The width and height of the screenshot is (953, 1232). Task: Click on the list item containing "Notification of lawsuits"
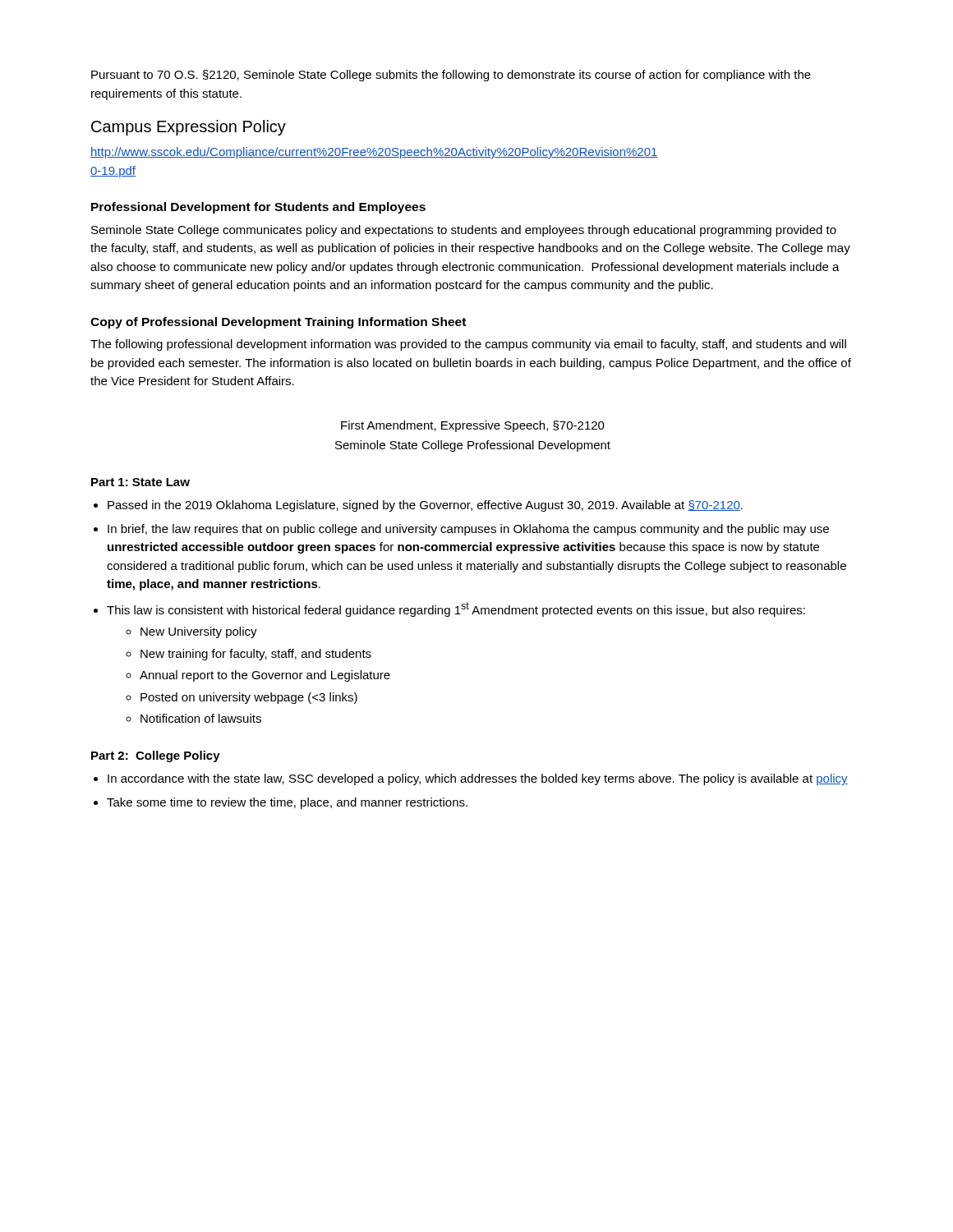coord(201,719)
